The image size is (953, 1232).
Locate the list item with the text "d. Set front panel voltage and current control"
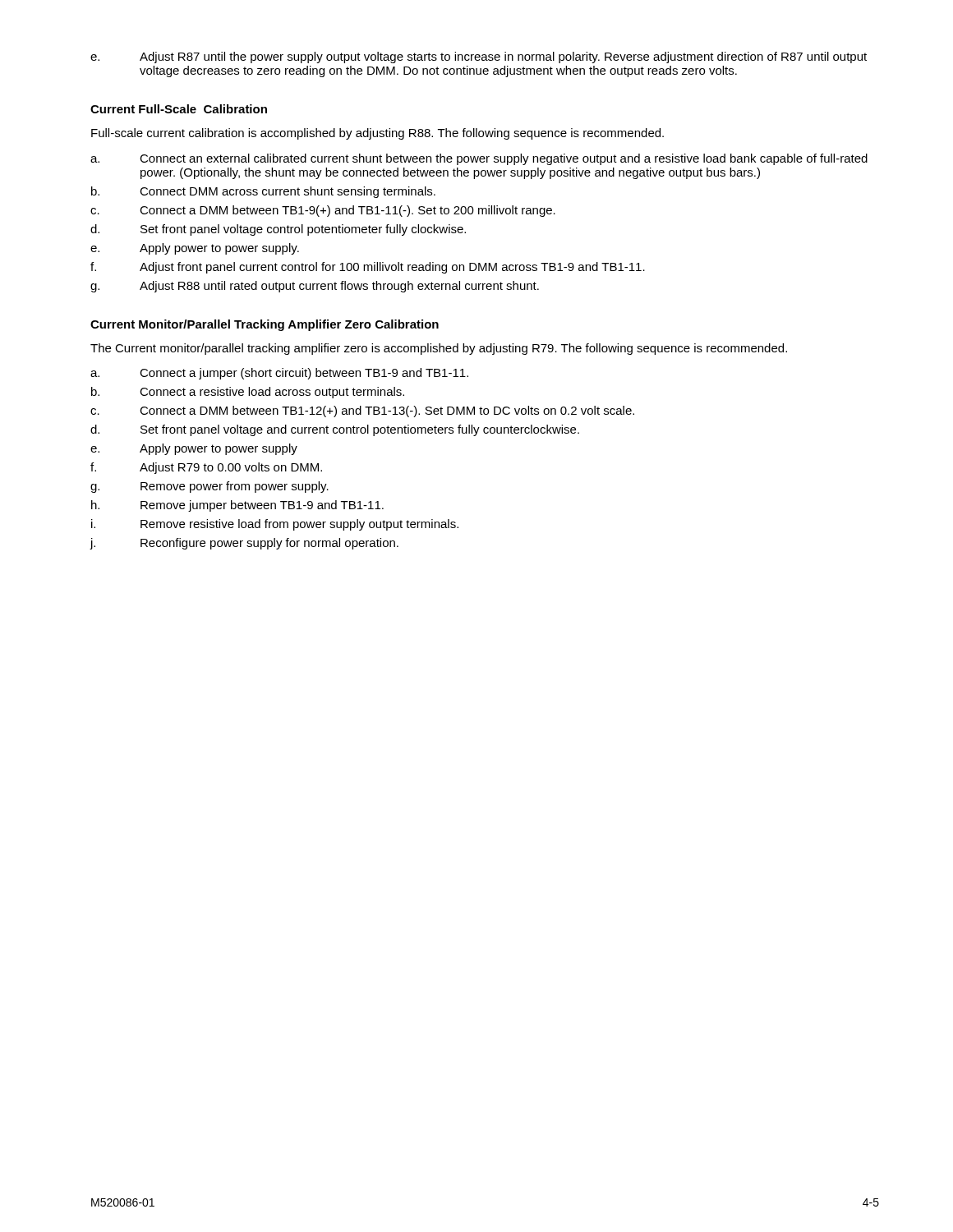(485, 429)
